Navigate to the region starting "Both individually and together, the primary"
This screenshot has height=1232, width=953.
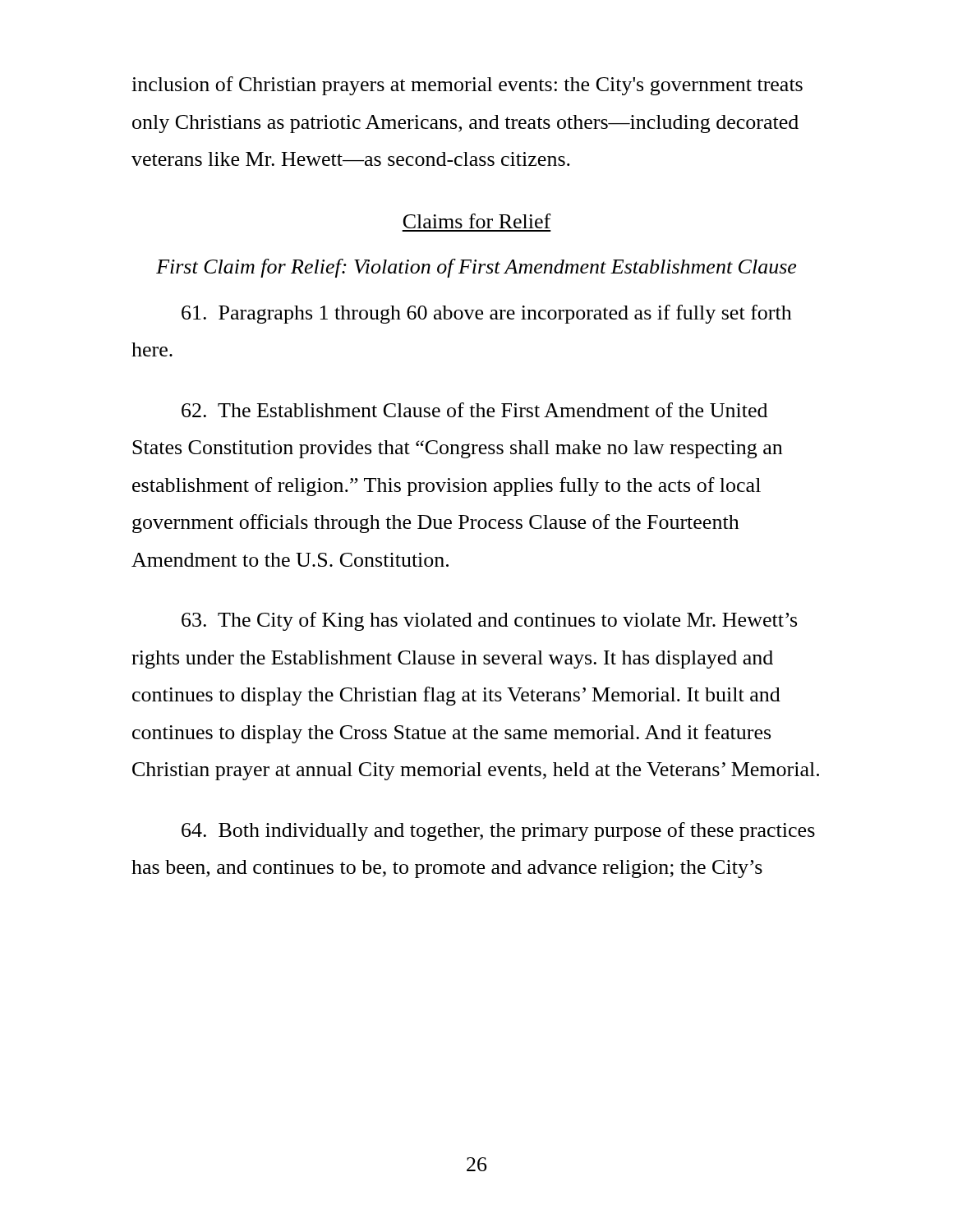[x=473, y=848]
